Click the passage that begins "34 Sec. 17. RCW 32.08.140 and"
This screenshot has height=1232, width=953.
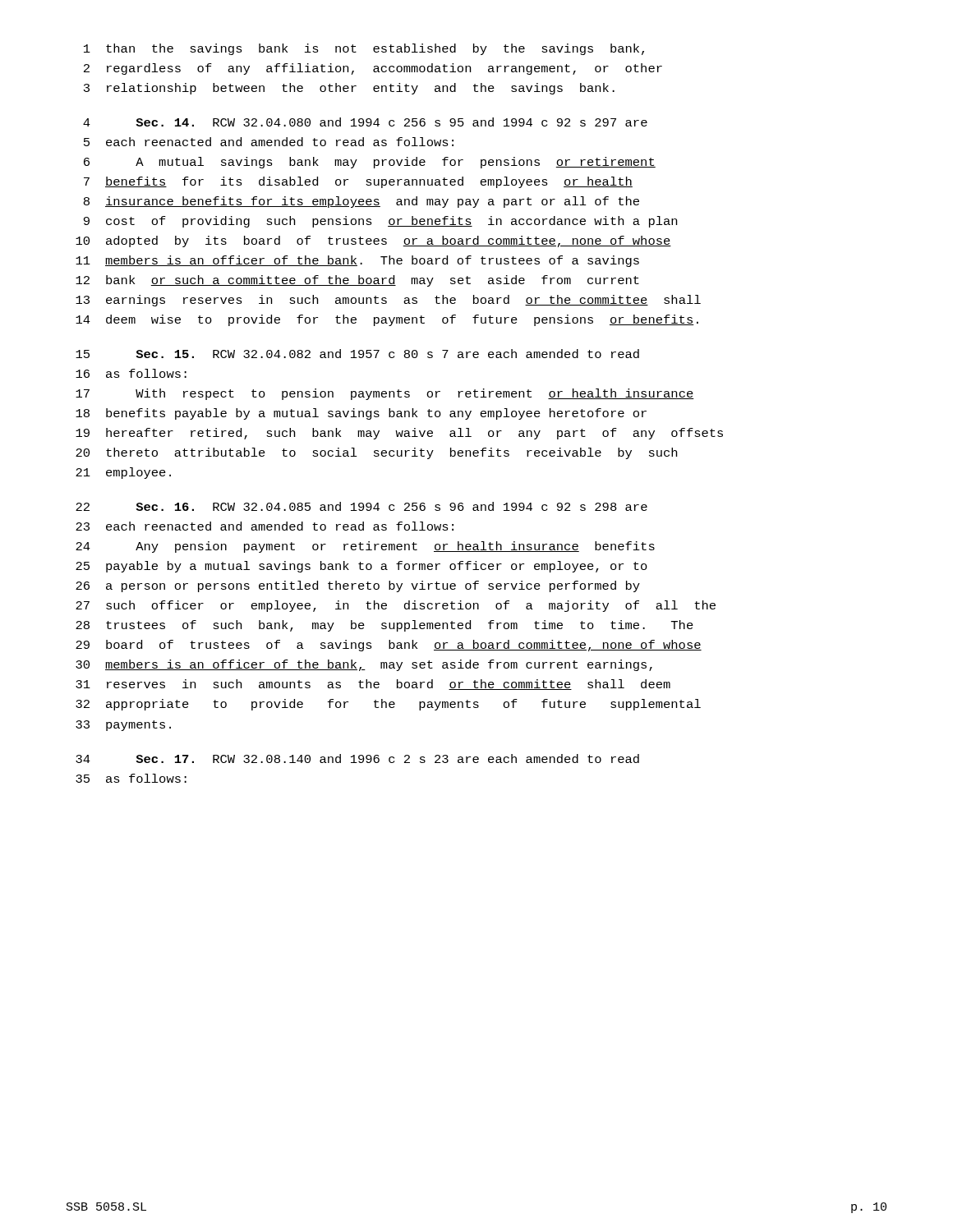[x=476, y=759]
